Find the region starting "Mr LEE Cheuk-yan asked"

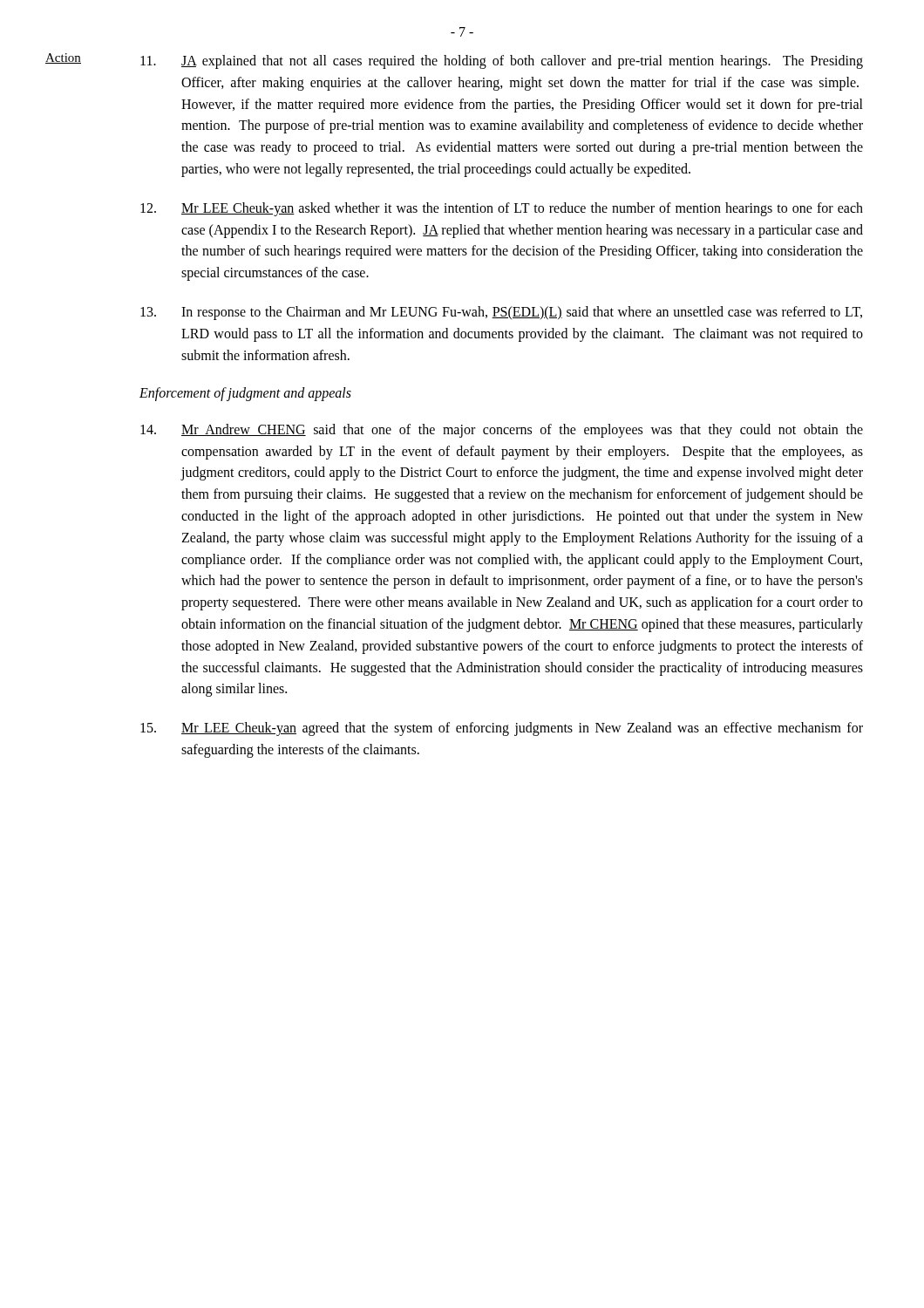pyautogui.click(x=501, y=241)
